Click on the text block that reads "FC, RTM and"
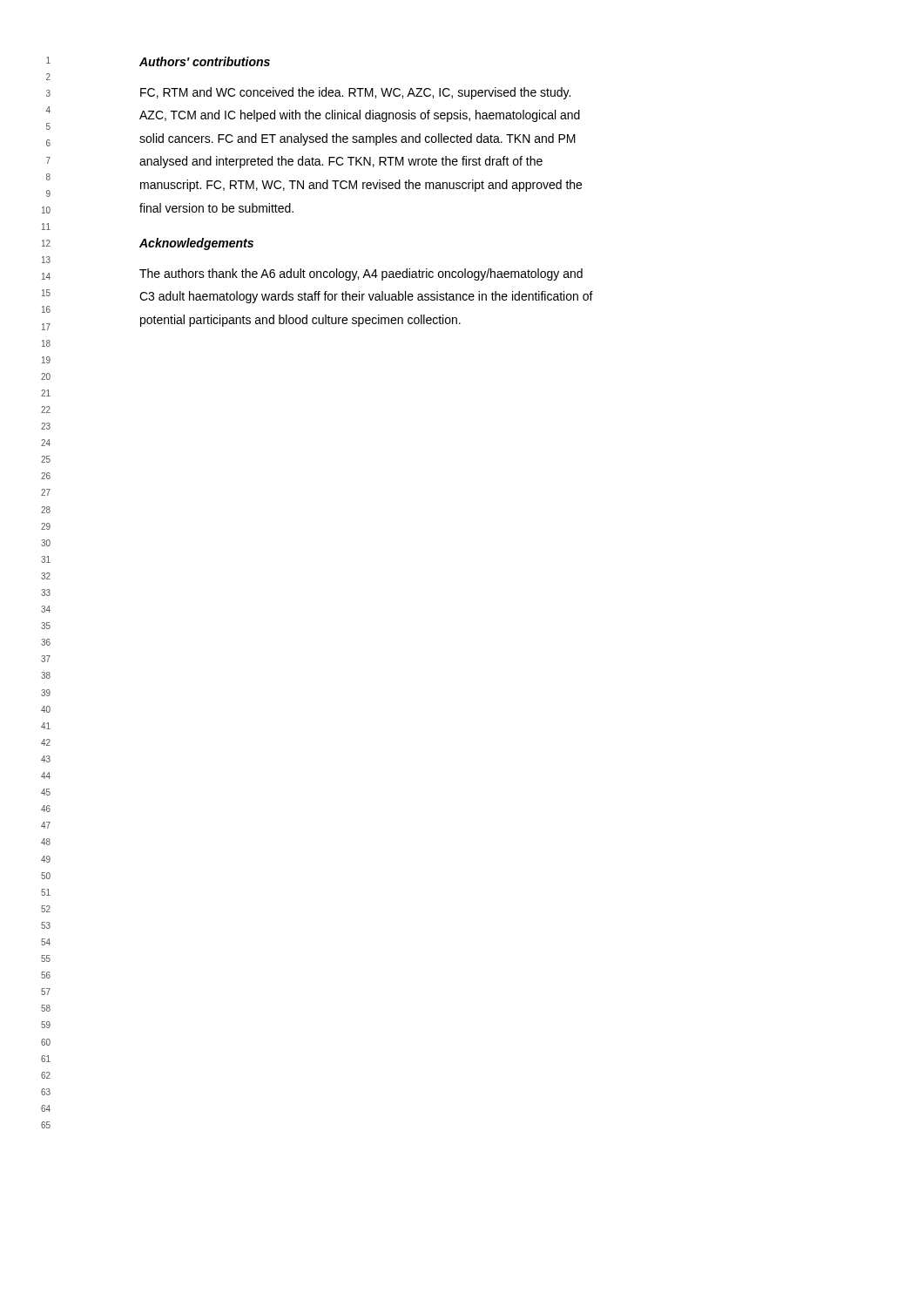The image size is (924, 1307). [361, 150]
